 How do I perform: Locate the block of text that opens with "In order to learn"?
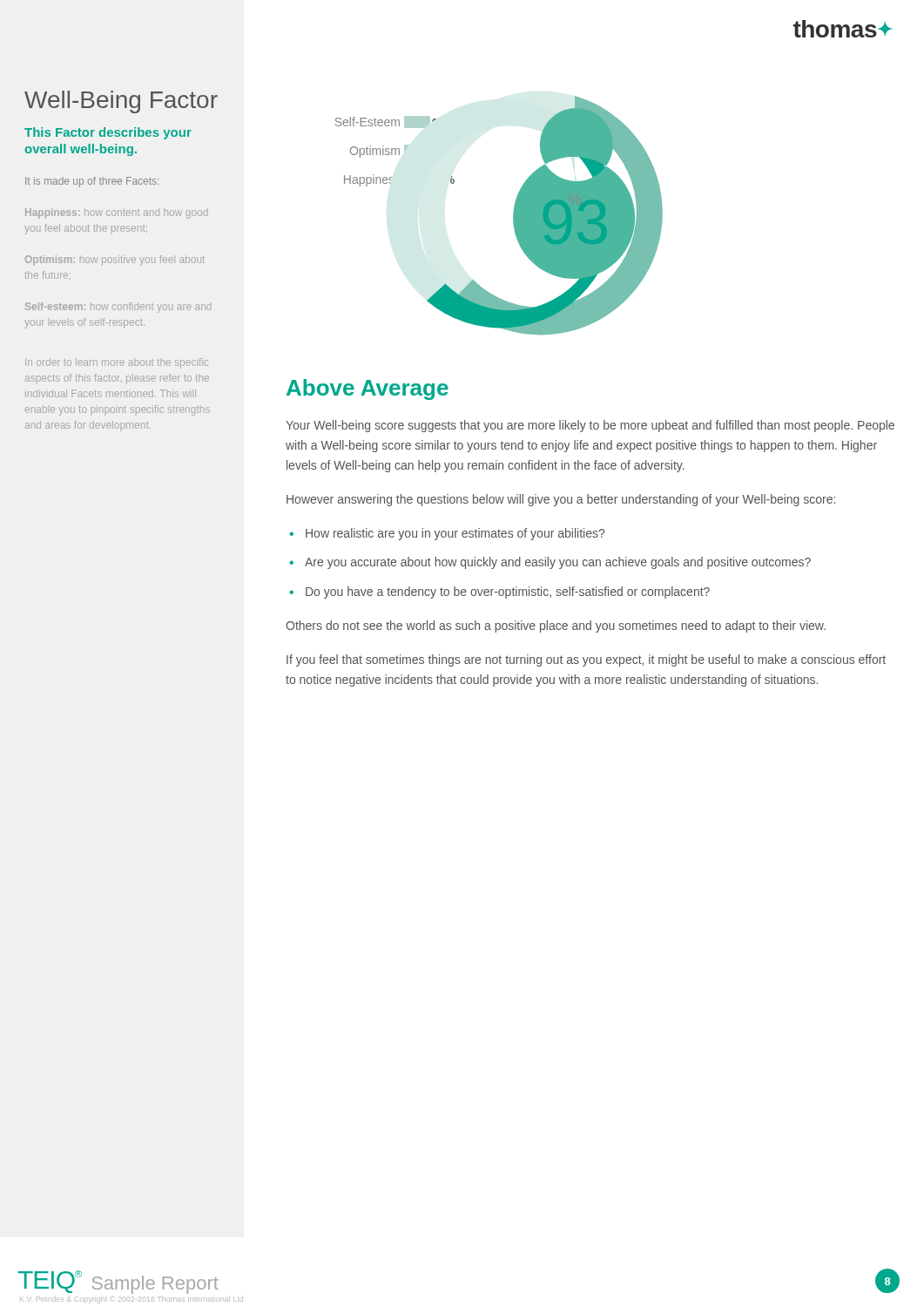117,393
